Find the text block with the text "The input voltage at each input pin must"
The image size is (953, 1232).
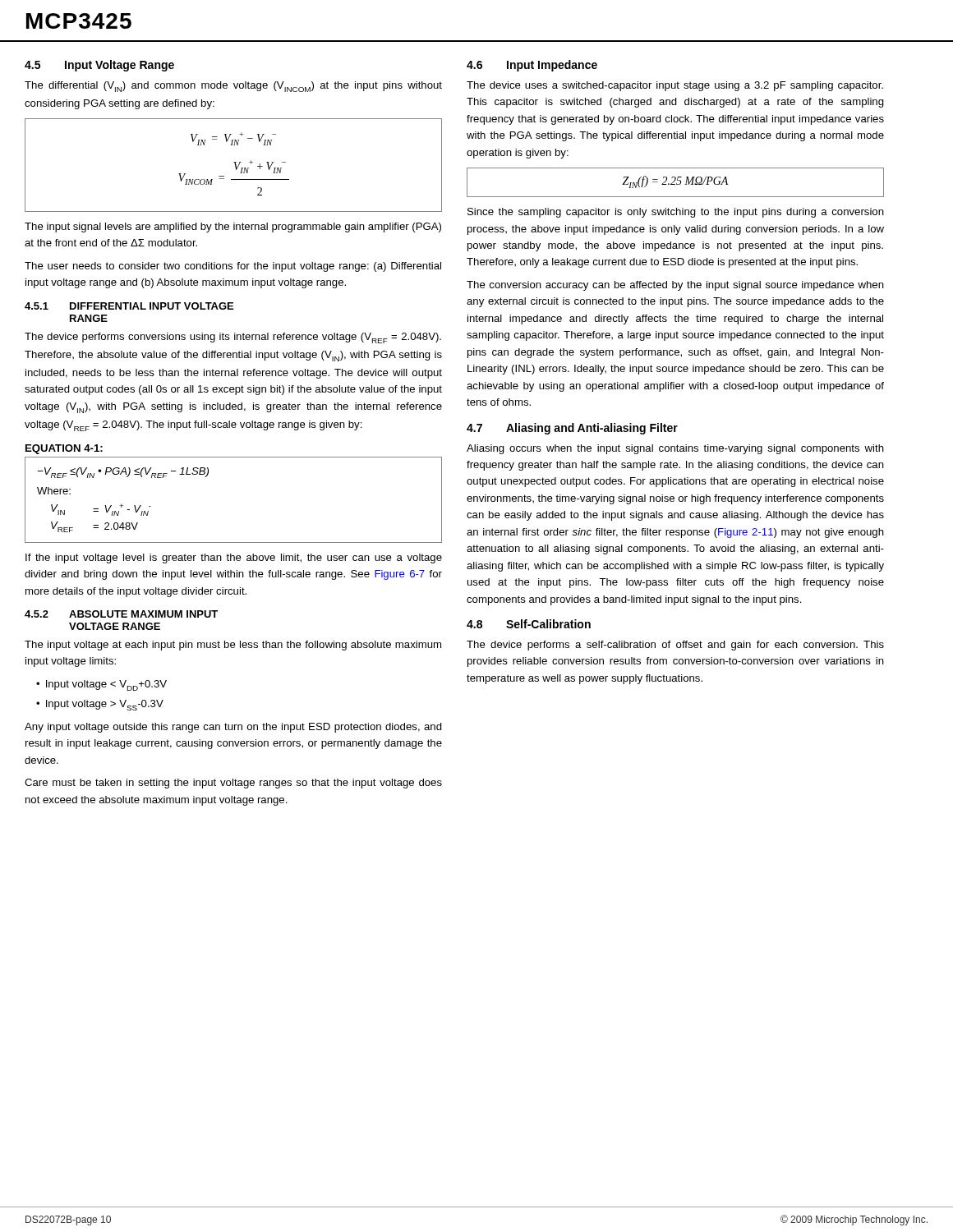pos(233,653)
